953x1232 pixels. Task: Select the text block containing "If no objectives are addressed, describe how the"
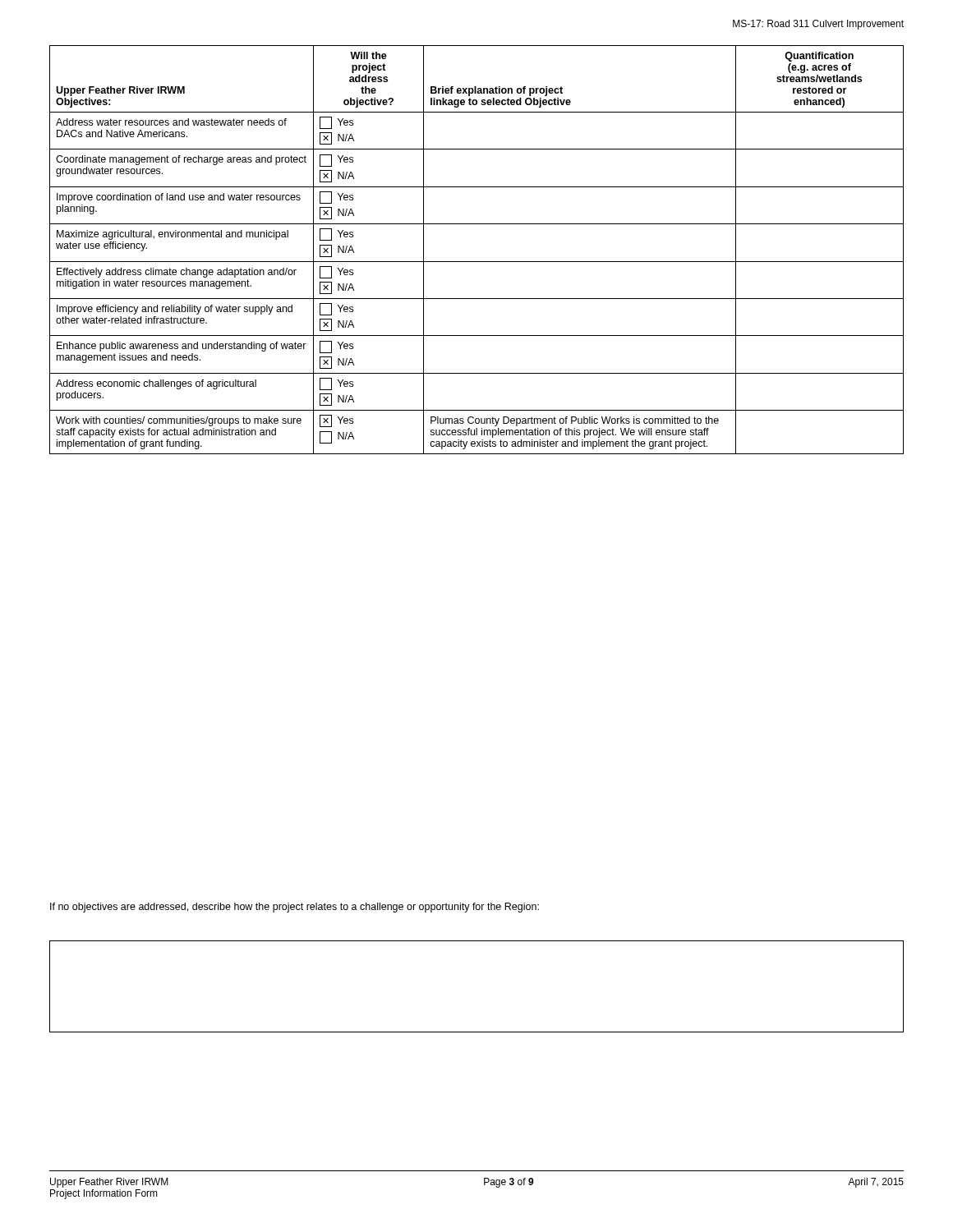(x=294, y=907)
